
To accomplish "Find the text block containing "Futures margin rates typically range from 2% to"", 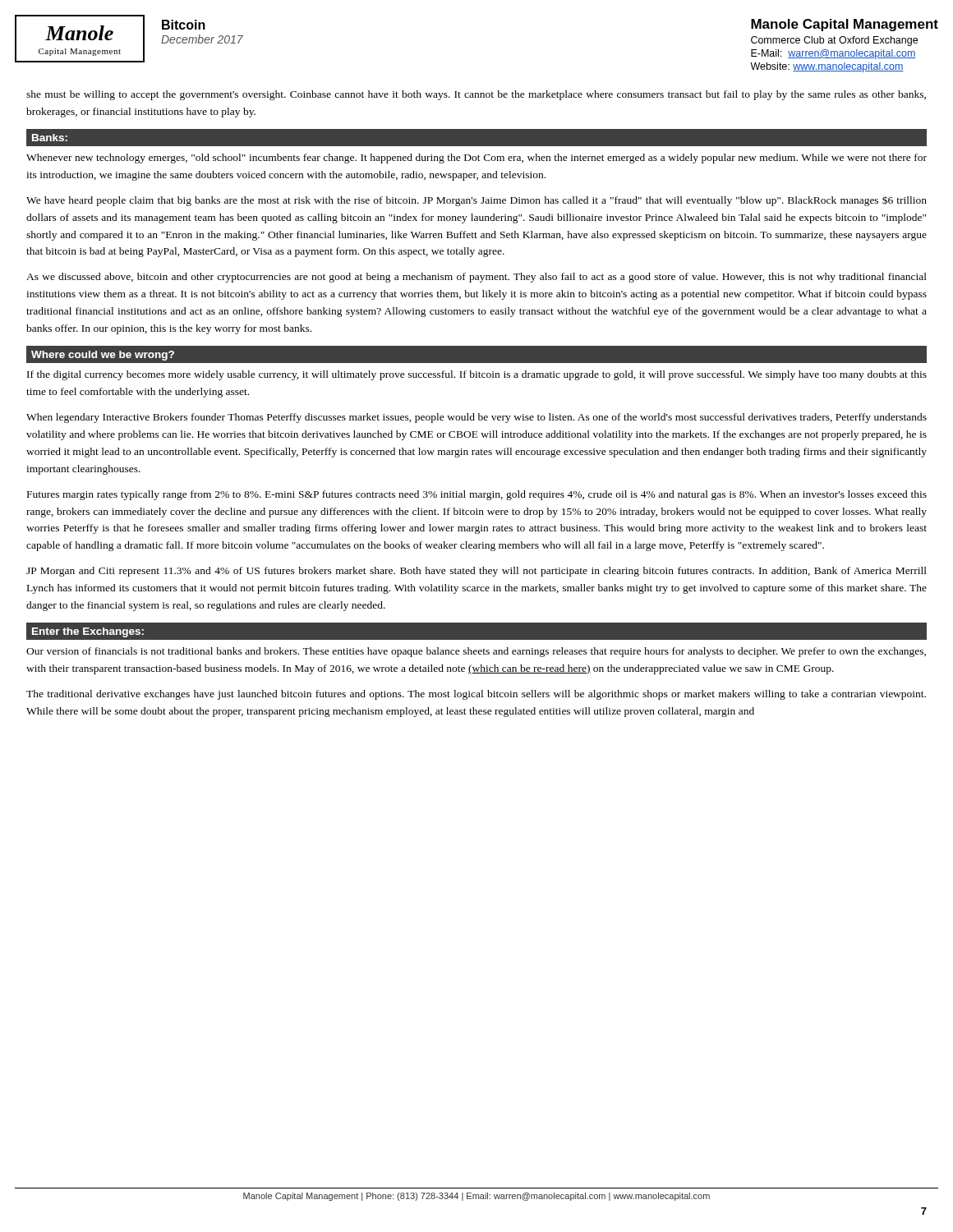I will tap(476, 519).
